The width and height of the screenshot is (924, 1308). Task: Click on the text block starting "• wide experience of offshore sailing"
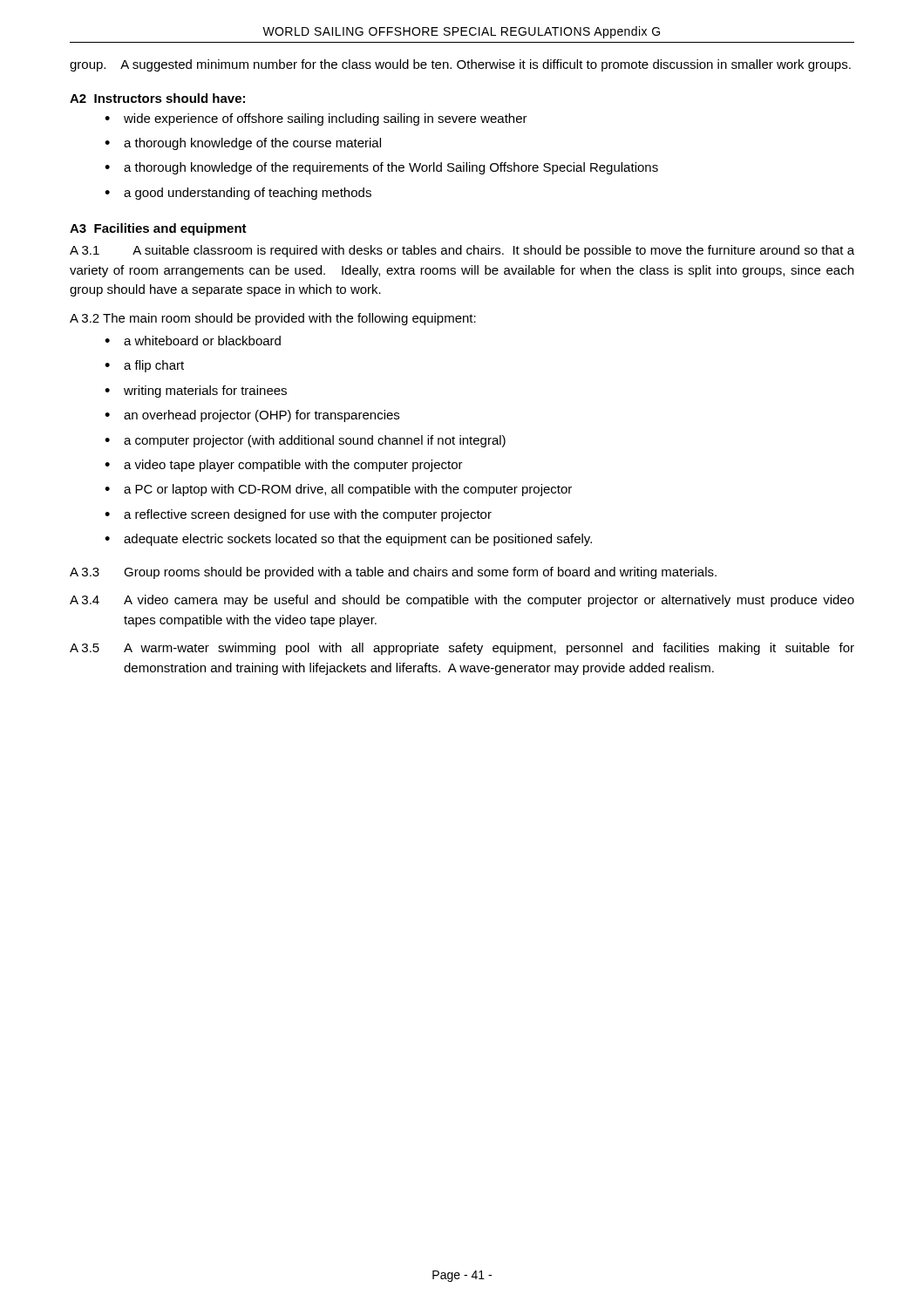pos(479,119)
